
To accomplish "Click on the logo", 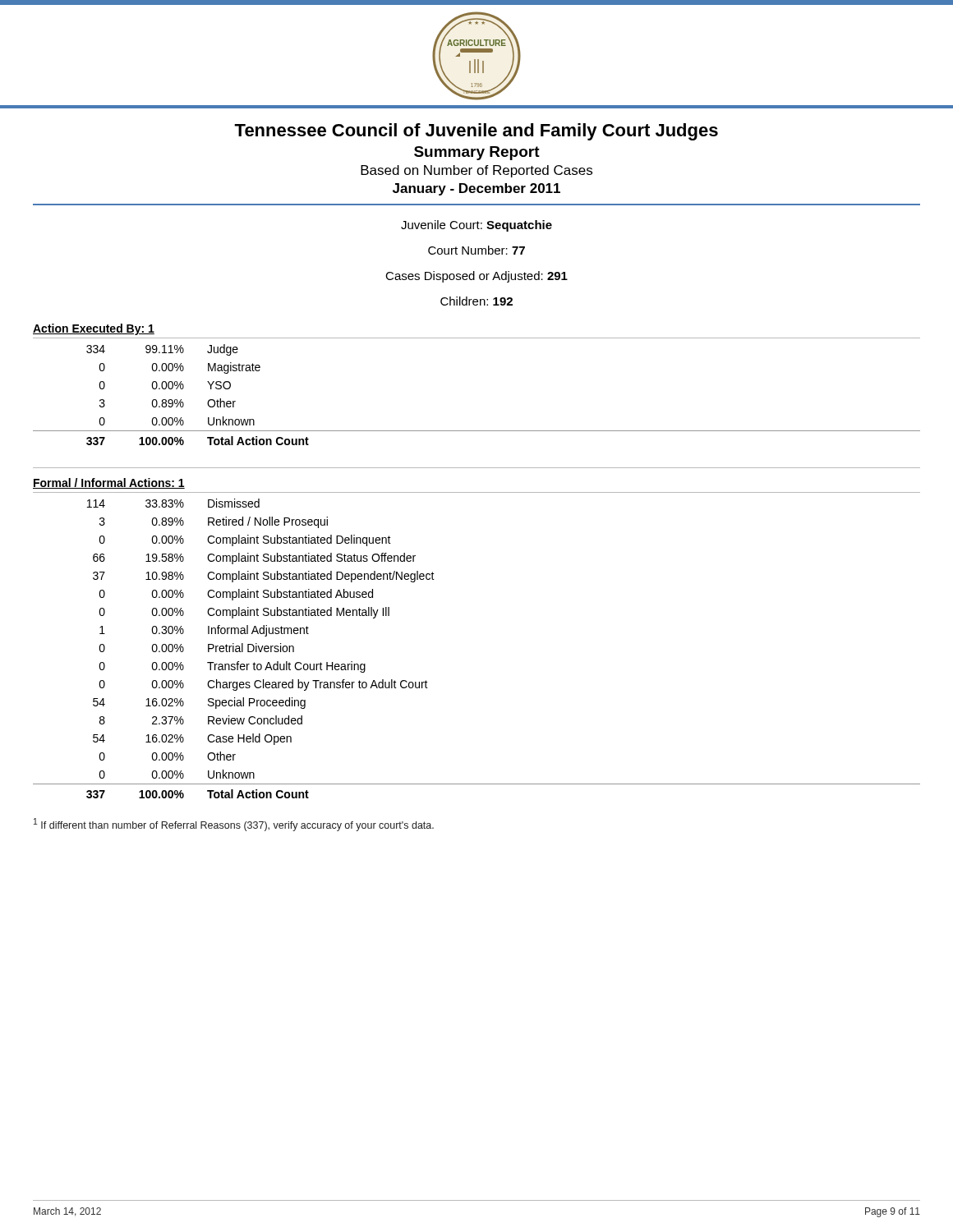I will (476, 56).
